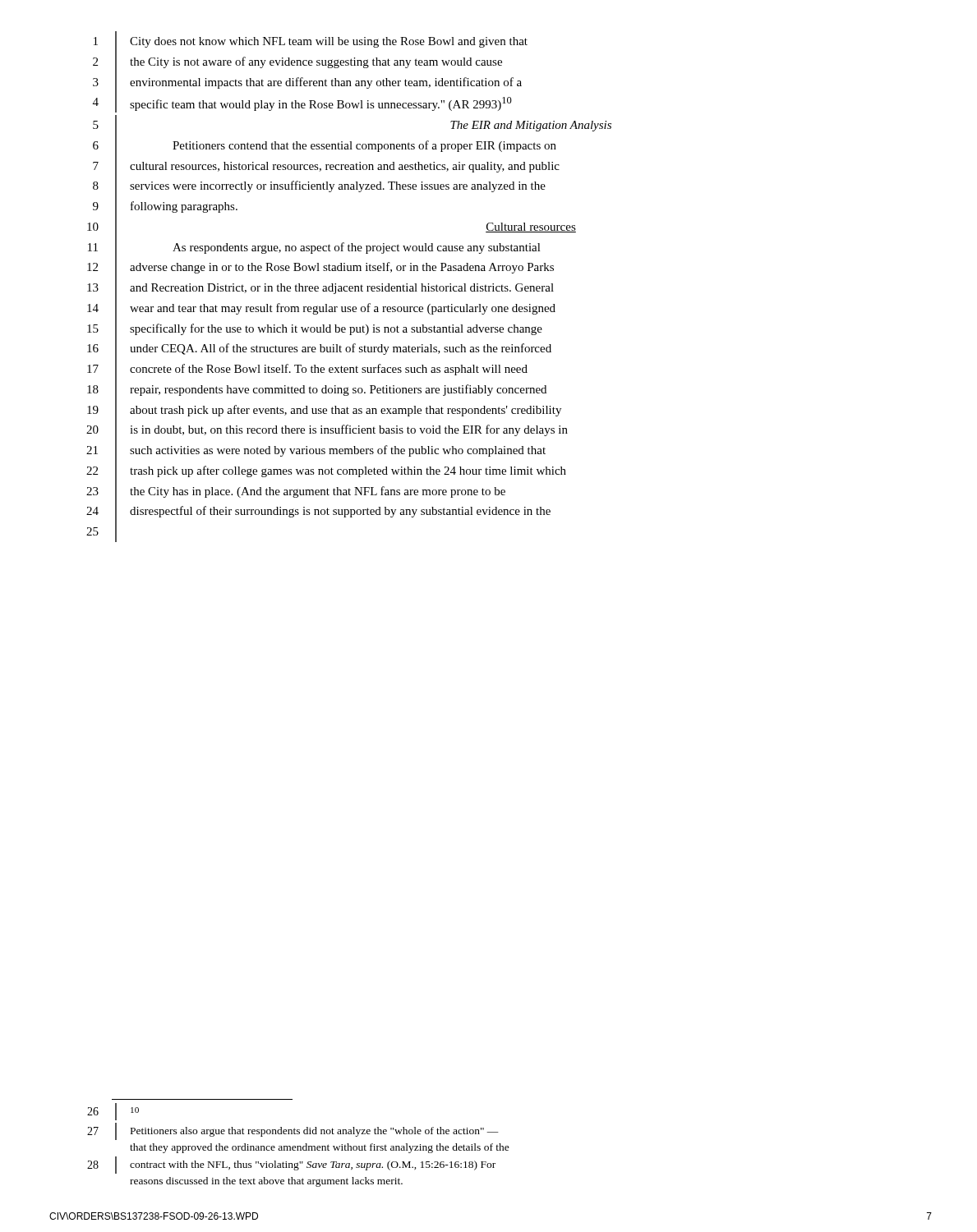Locate the block of text that opens with "22 trash pick up after college"
This screenshot has width=977, height=1232.
[x=491, y=471]
